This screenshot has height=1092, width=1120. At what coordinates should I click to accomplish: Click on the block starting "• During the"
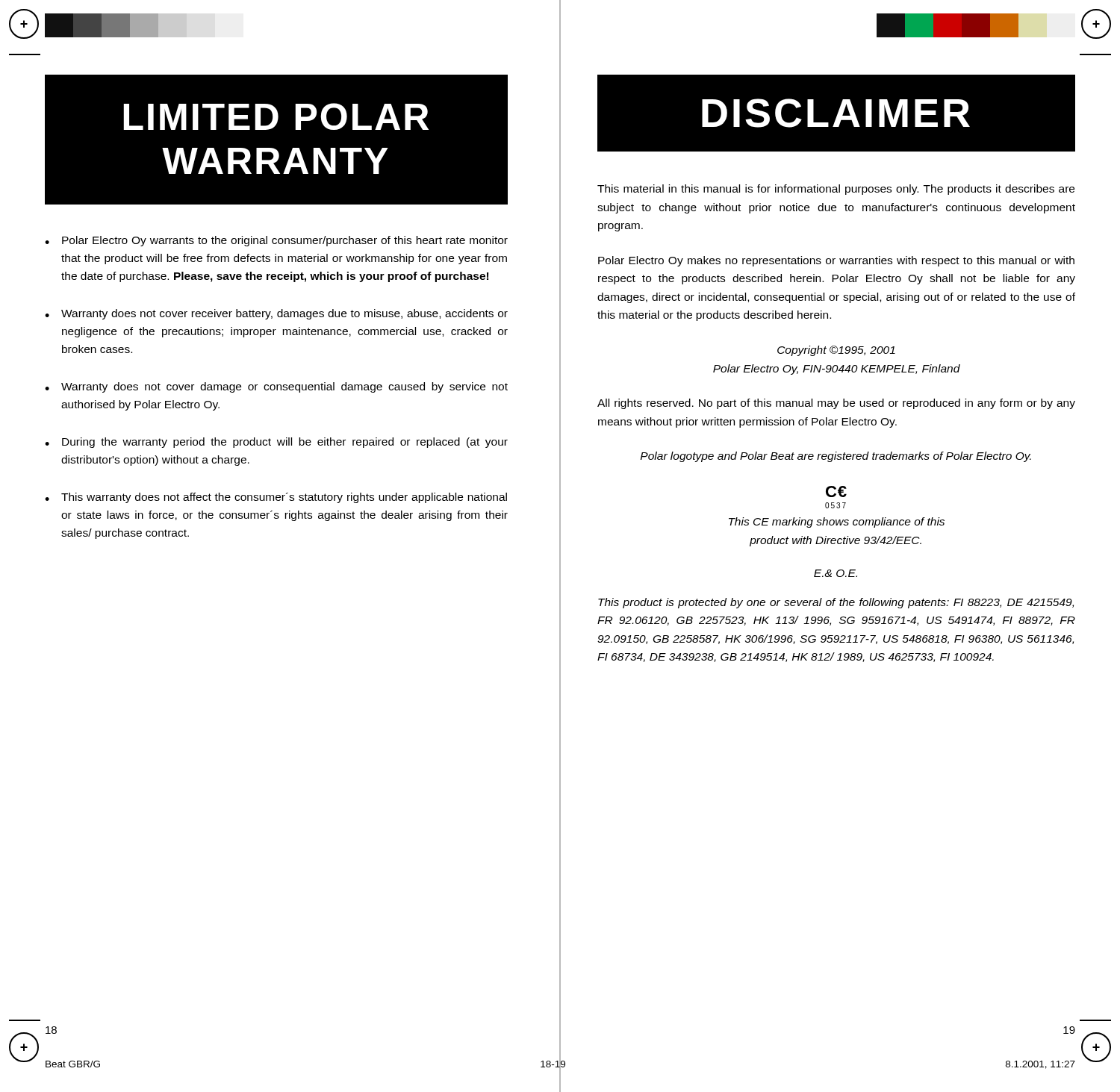[x=276, y=451]
